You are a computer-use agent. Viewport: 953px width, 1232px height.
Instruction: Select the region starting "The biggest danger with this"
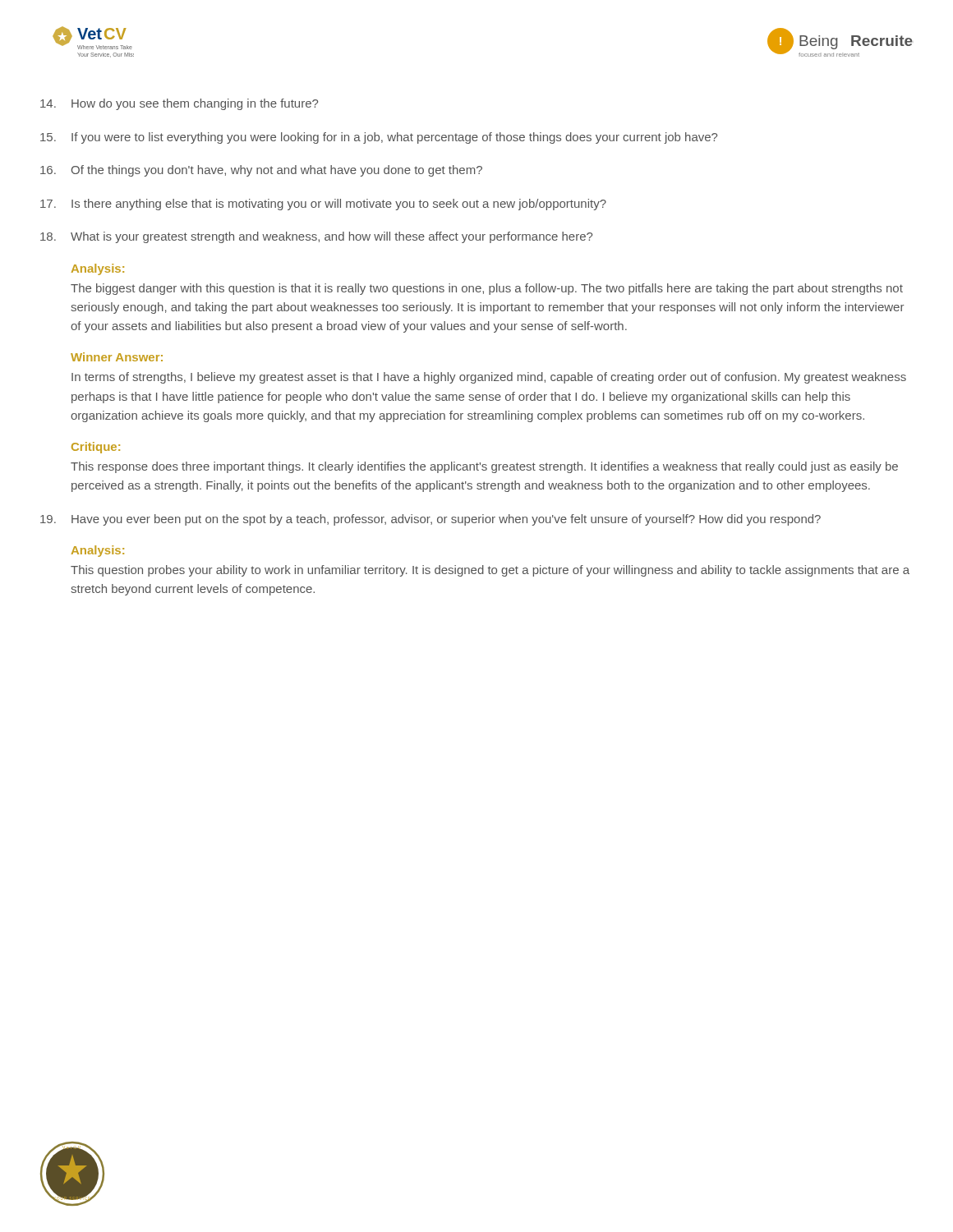487,307
